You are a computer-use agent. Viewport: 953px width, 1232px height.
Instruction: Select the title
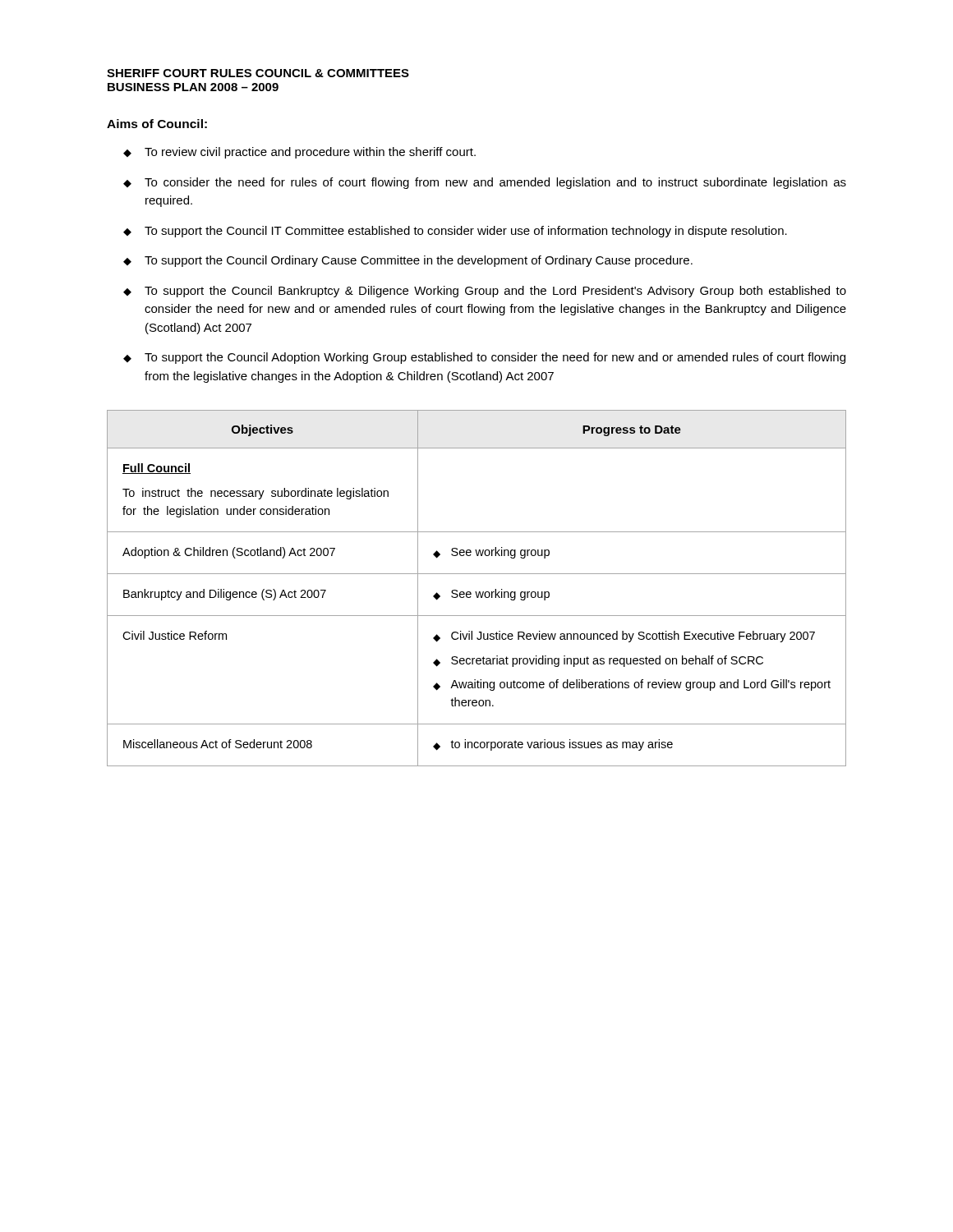click(x=258, y=80)
